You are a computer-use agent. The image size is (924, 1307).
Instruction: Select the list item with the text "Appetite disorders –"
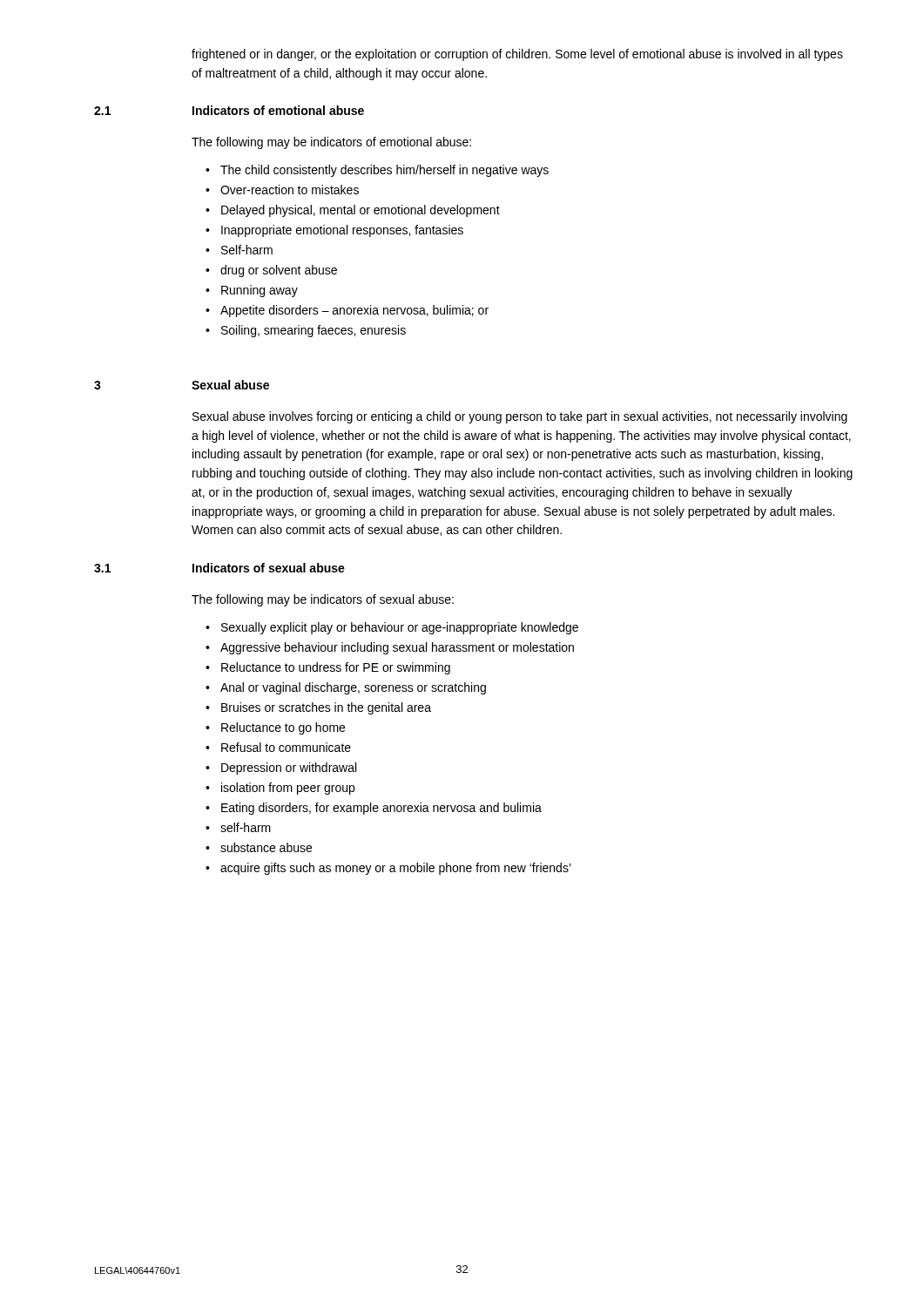(354, 310)
